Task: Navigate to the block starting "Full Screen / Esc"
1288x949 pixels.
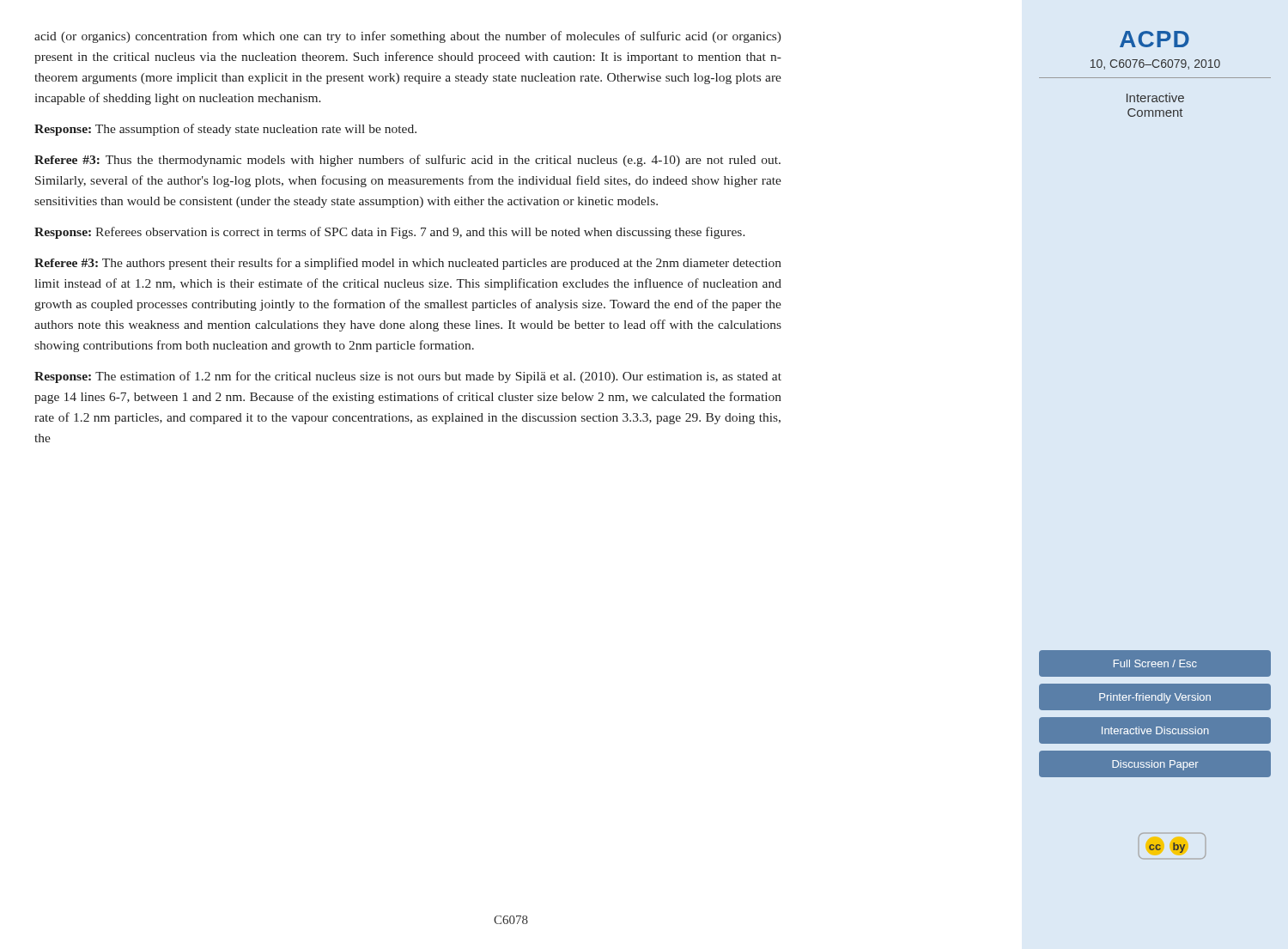Action: [1155, 663]
